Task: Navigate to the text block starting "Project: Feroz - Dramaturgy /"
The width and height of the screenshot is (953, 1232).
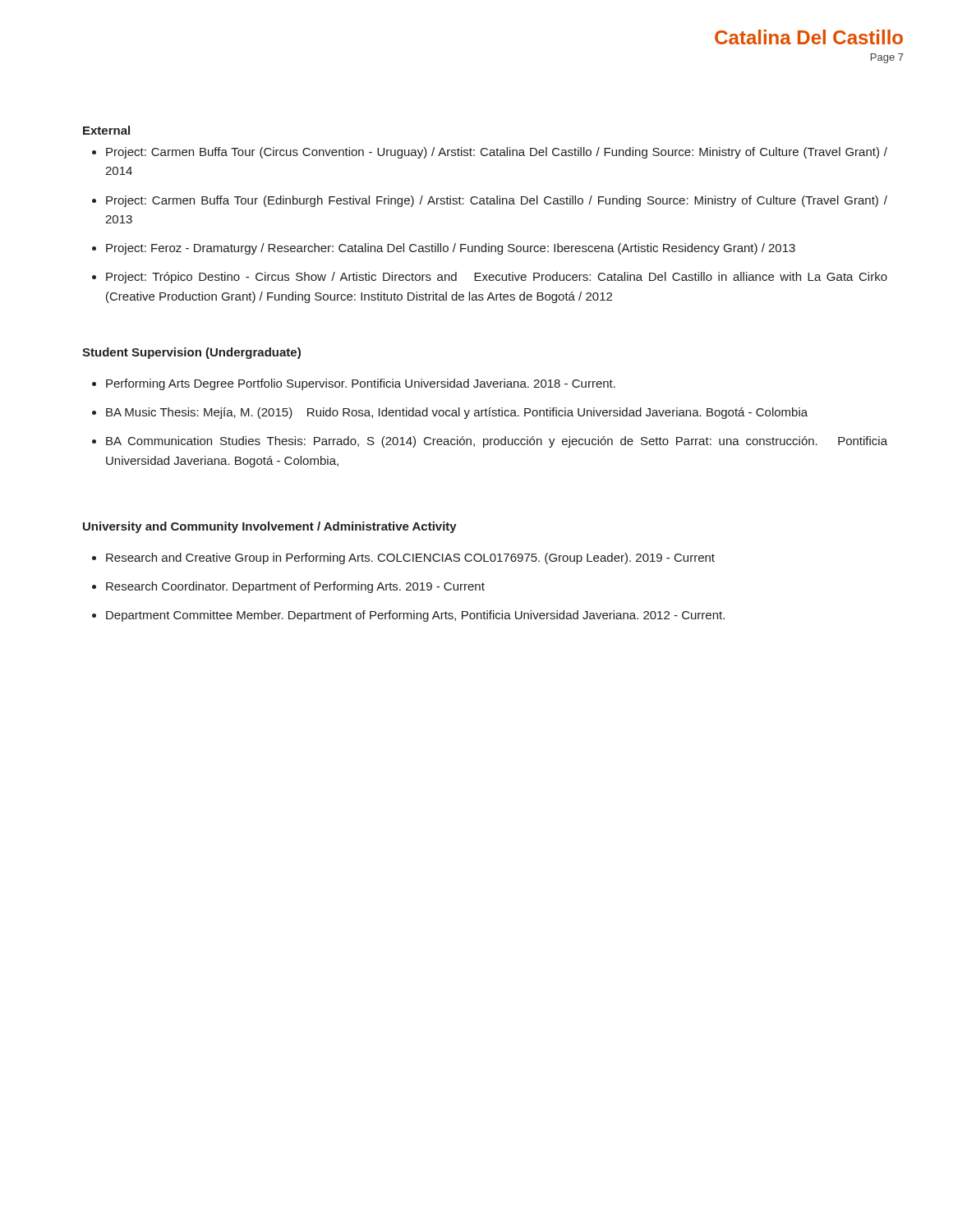Action: 450,248
